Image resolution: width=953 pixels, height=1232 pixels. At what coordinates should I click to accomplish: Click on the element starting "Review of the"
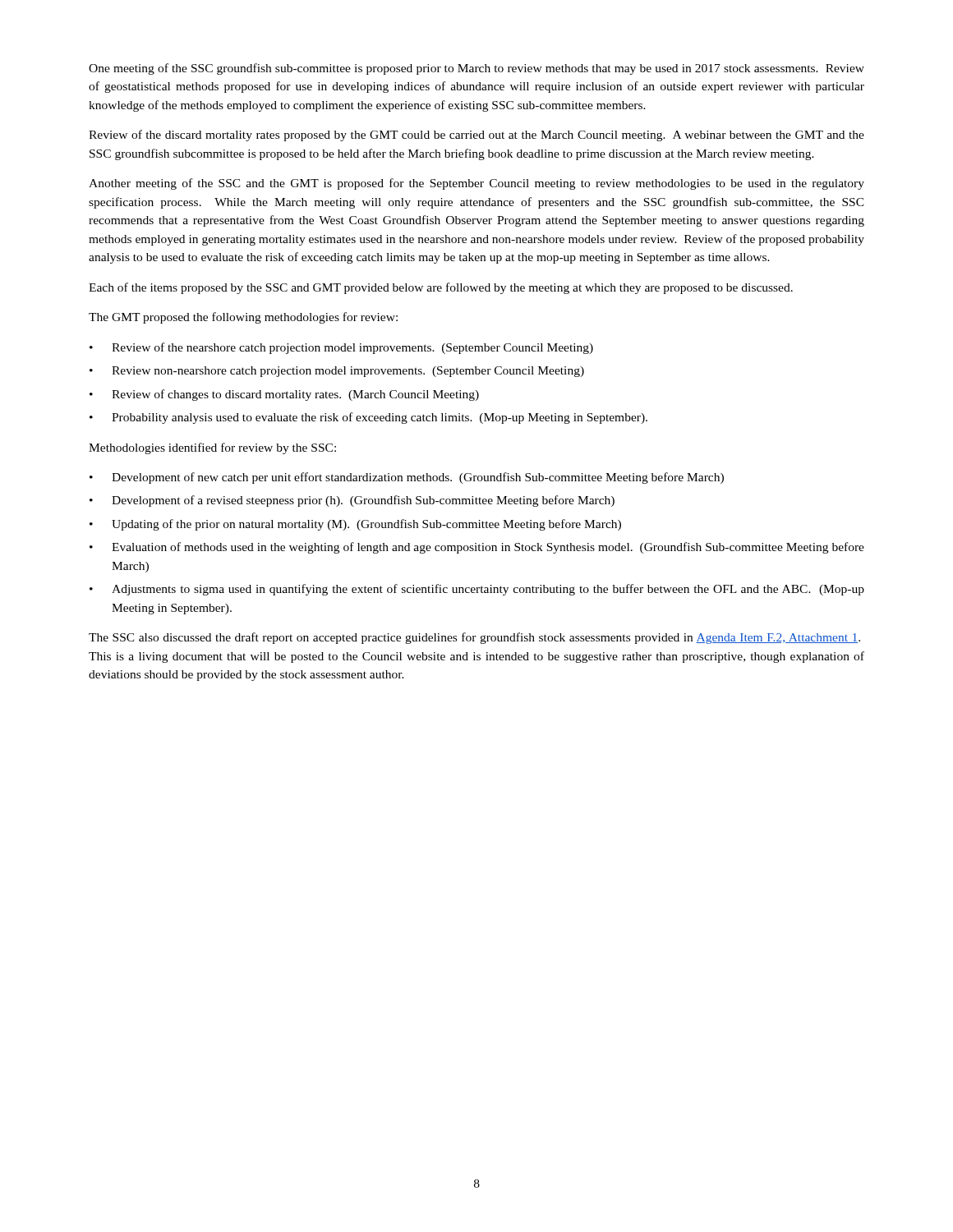tap(476, 144)
